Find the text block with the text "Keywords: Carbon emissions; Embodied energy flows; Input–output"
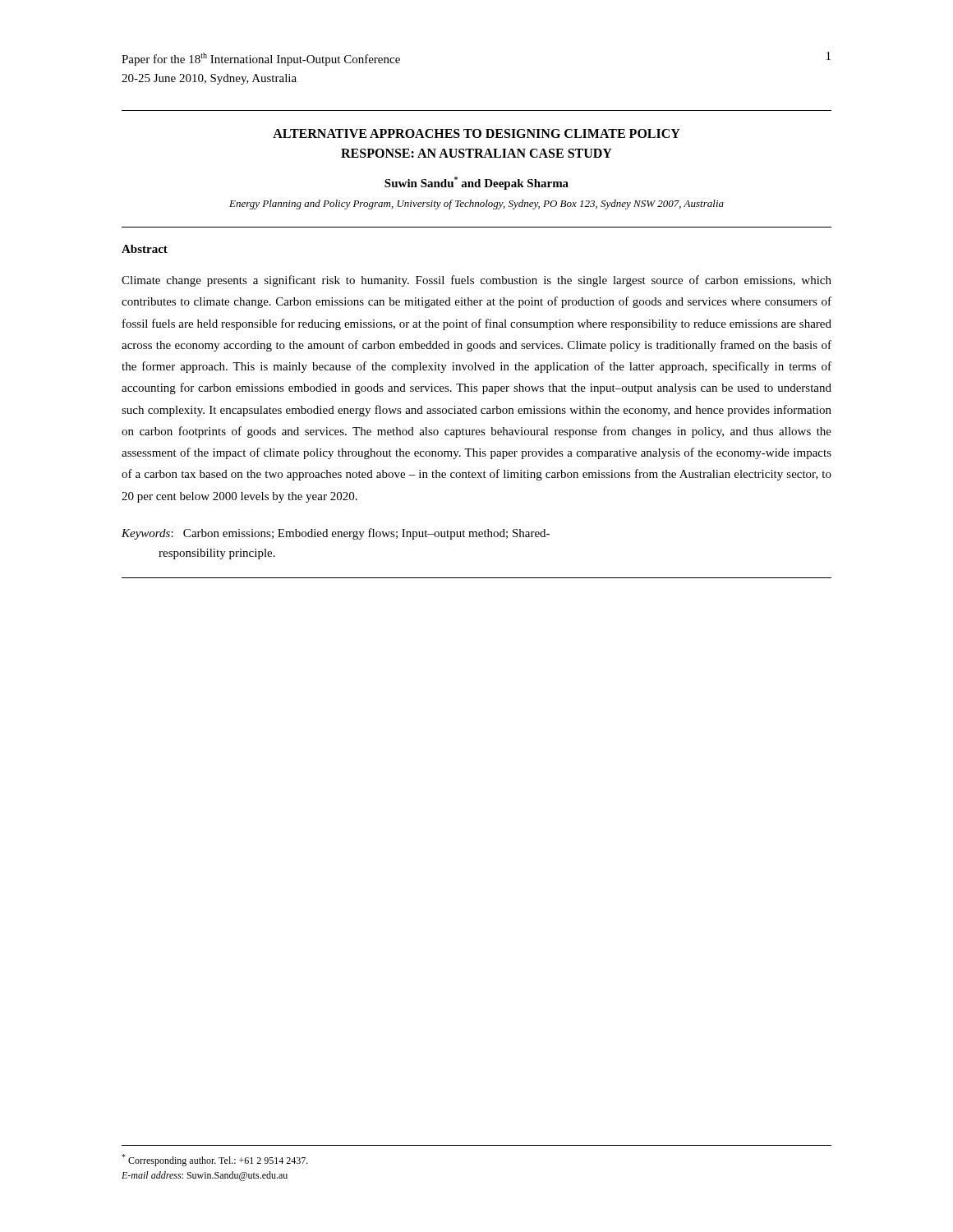The image size is (953, 1232). [336, 543]
